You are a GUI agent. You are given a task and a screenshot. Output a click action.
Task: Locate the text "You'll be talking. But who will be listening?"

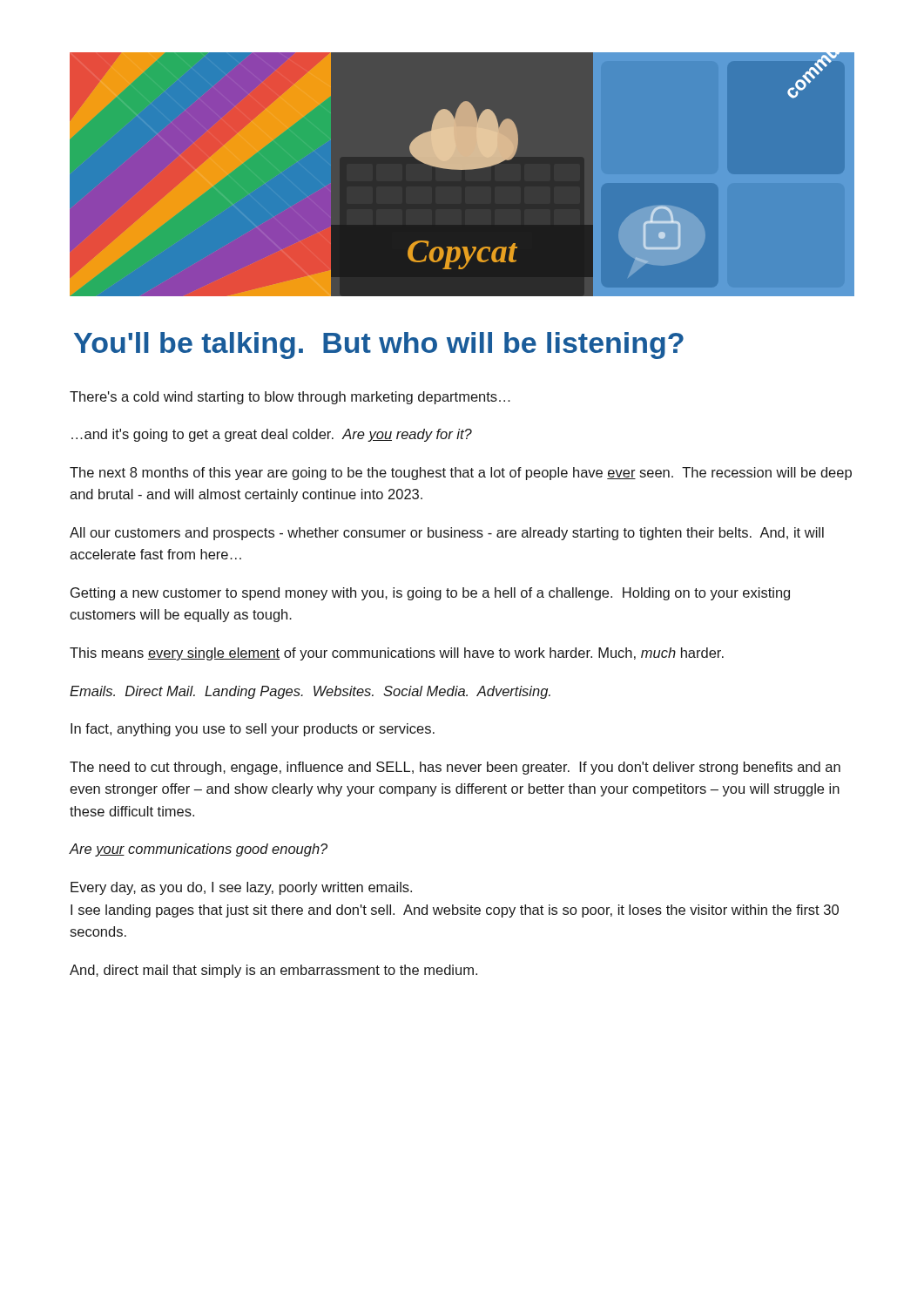tap(464, 343)
